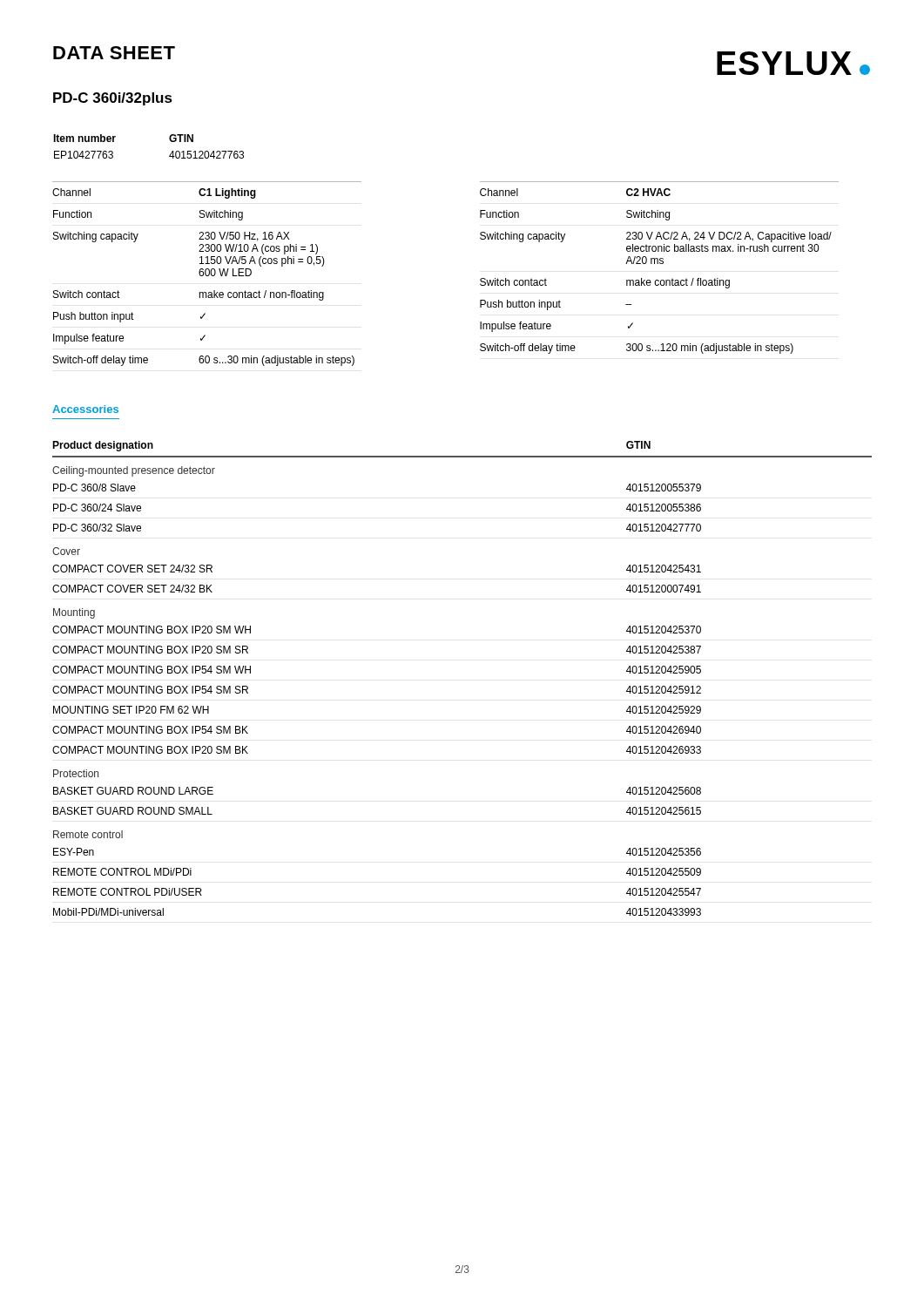Locate the passage starting "DATA SHEET"

tap(114, 53)
